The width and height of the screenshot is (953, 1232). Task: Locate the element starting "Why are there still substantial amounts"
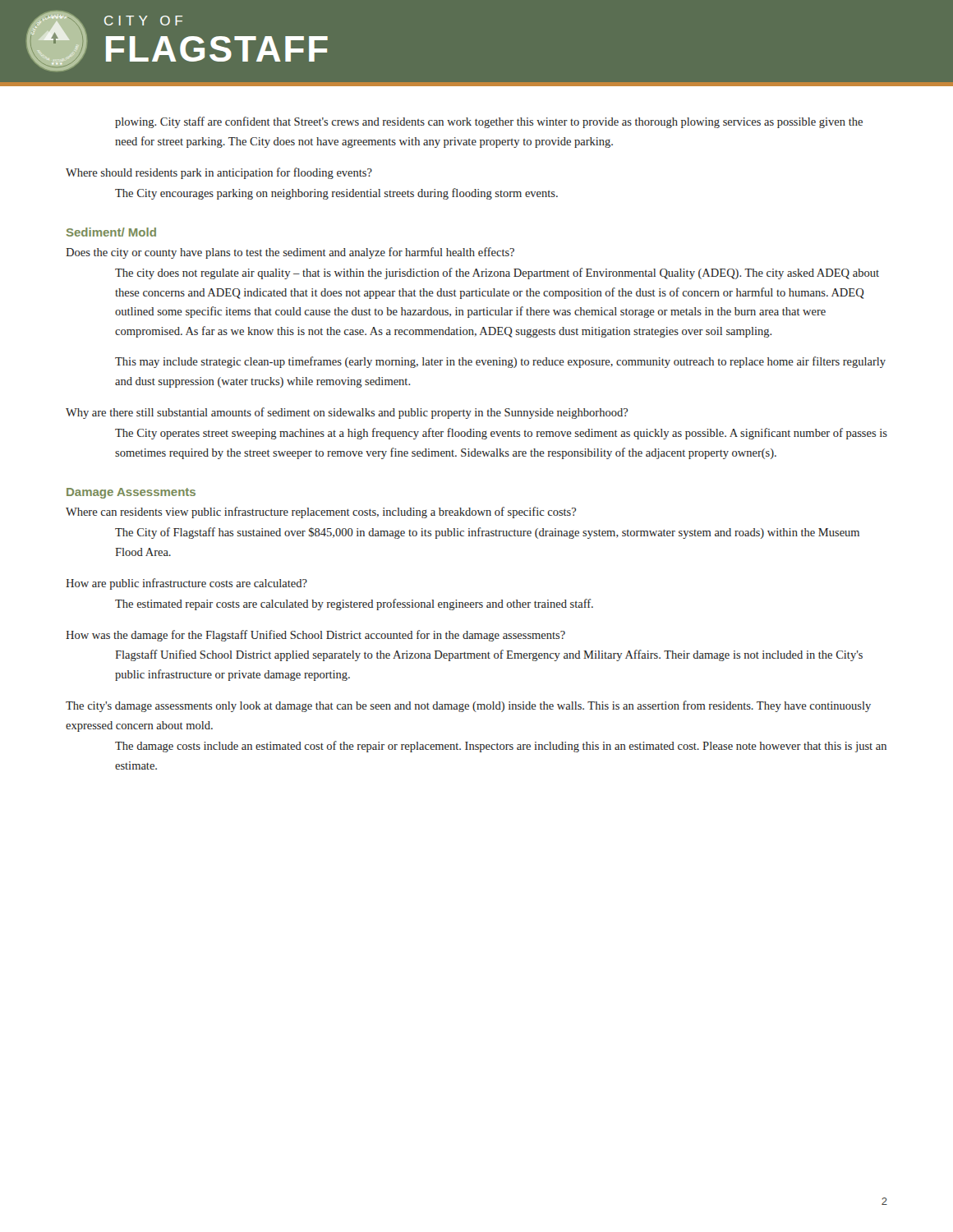tap(347, 412)
